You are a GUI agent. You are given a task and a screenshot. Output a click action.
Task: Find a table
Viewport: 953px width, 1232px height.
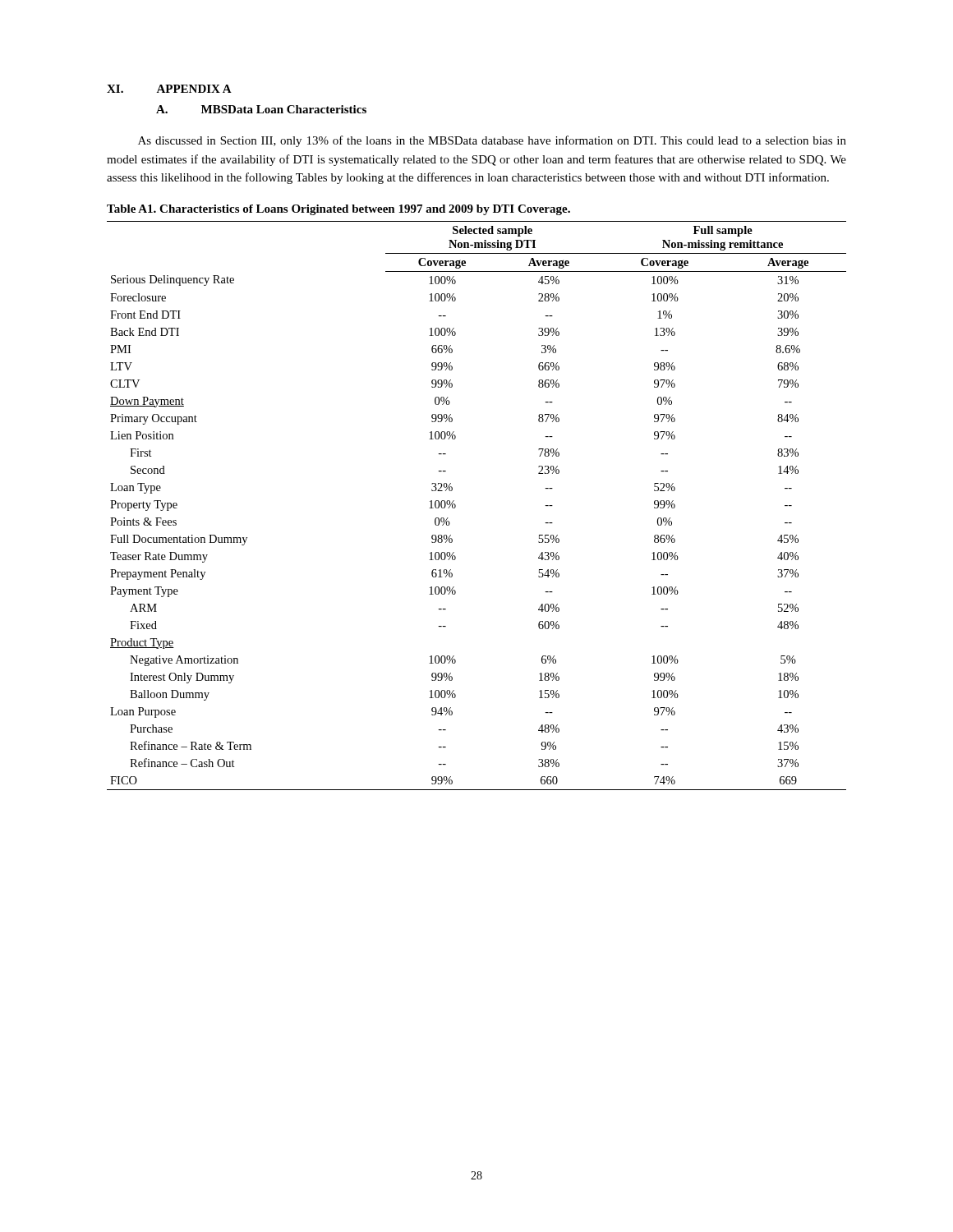pos(476,505)
